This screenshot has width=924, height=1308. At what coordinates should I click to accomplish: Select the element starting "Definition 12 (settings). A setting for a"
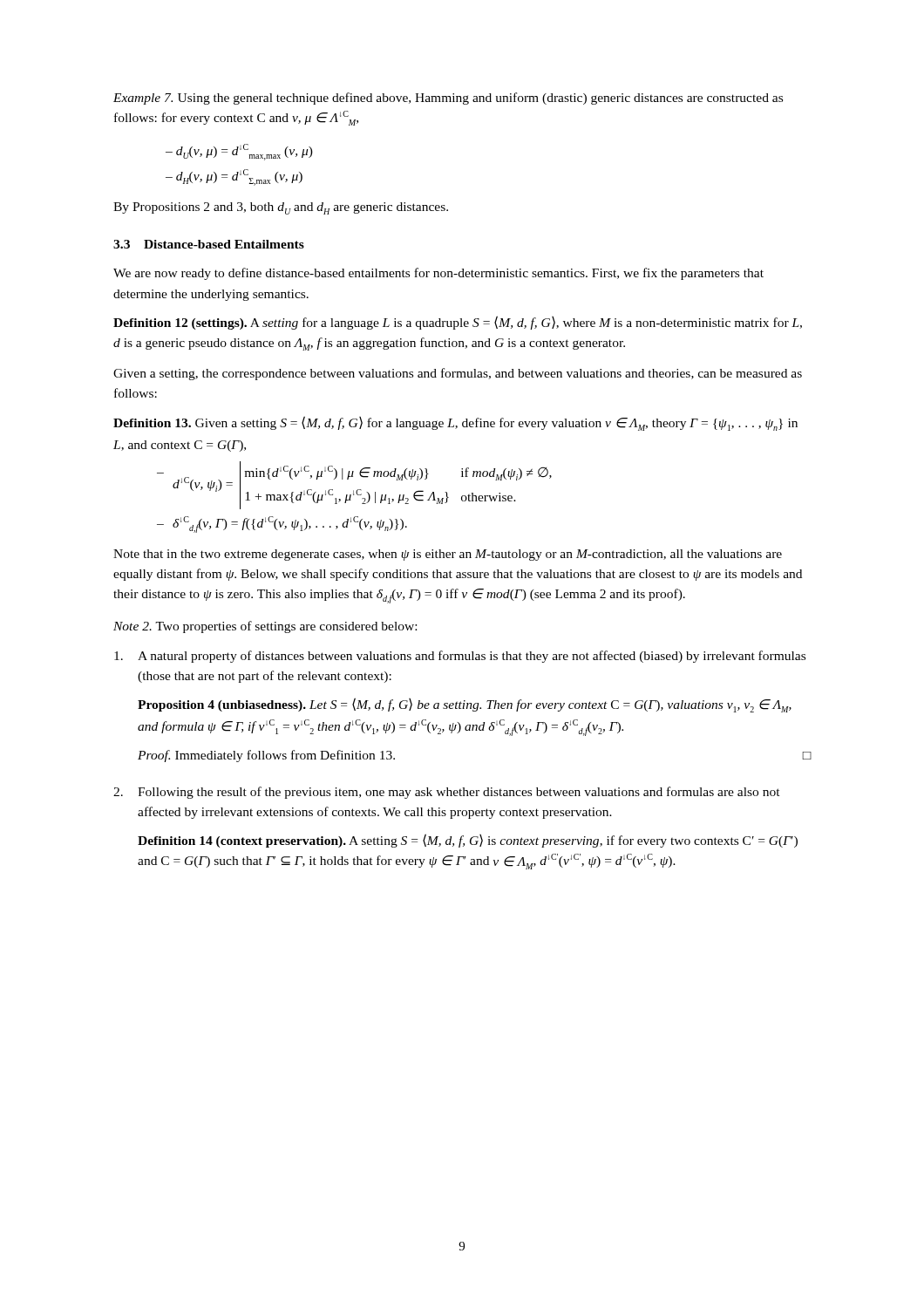click(458, 334)
